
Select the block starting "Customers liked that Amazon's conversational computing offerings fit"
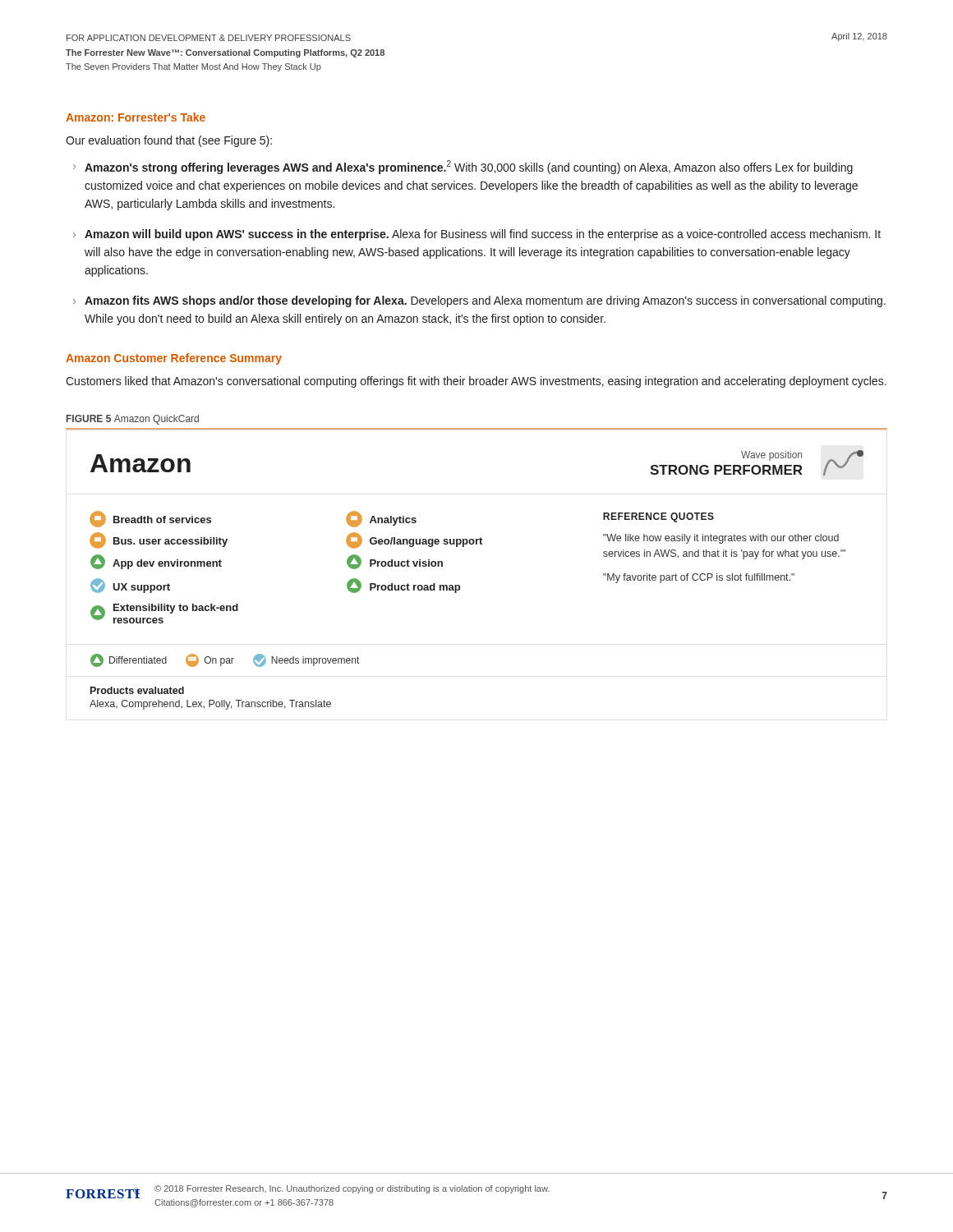476,381
